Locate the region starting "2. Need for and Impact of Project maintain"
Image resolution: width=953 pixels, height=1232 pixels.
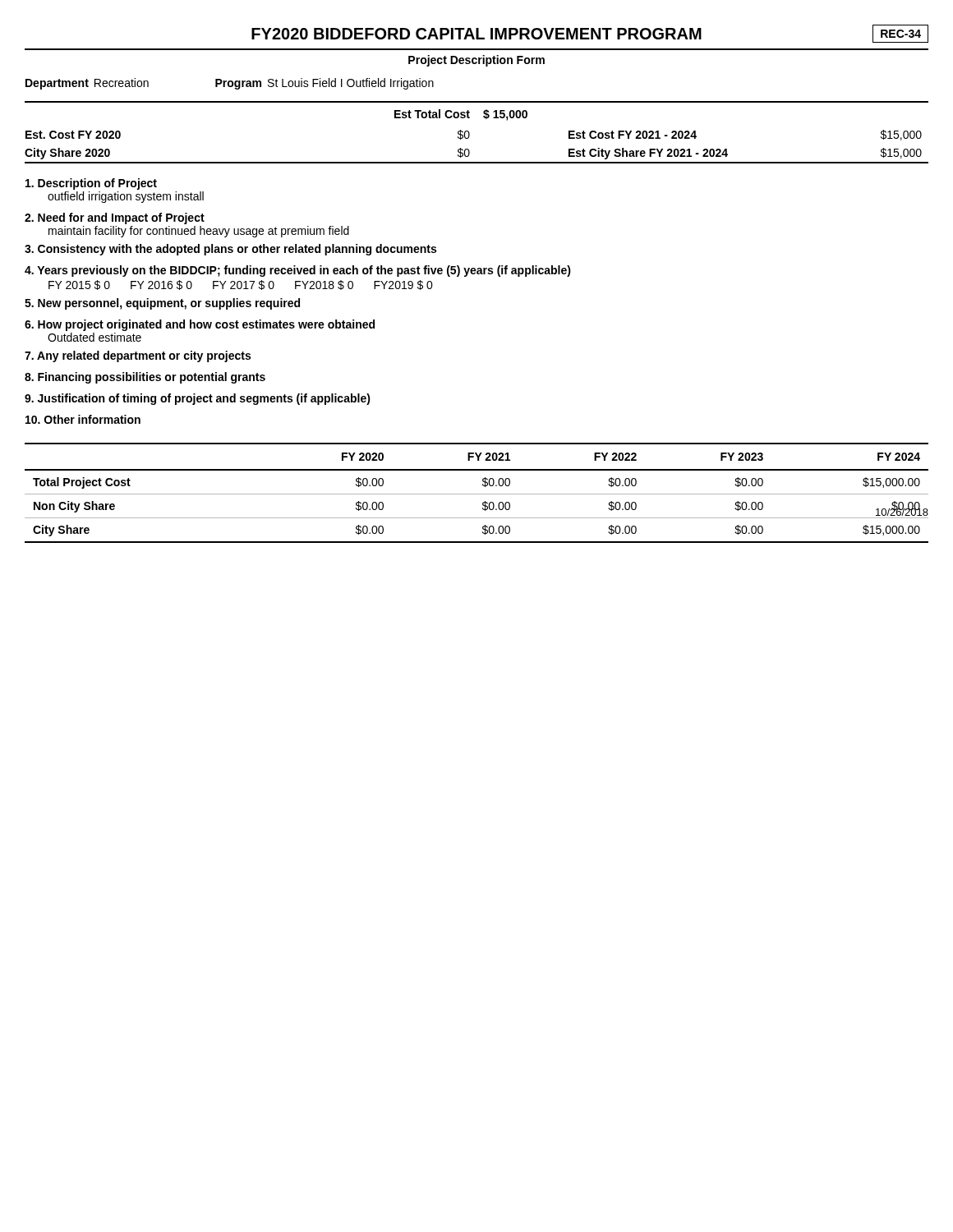pos(115,218)
